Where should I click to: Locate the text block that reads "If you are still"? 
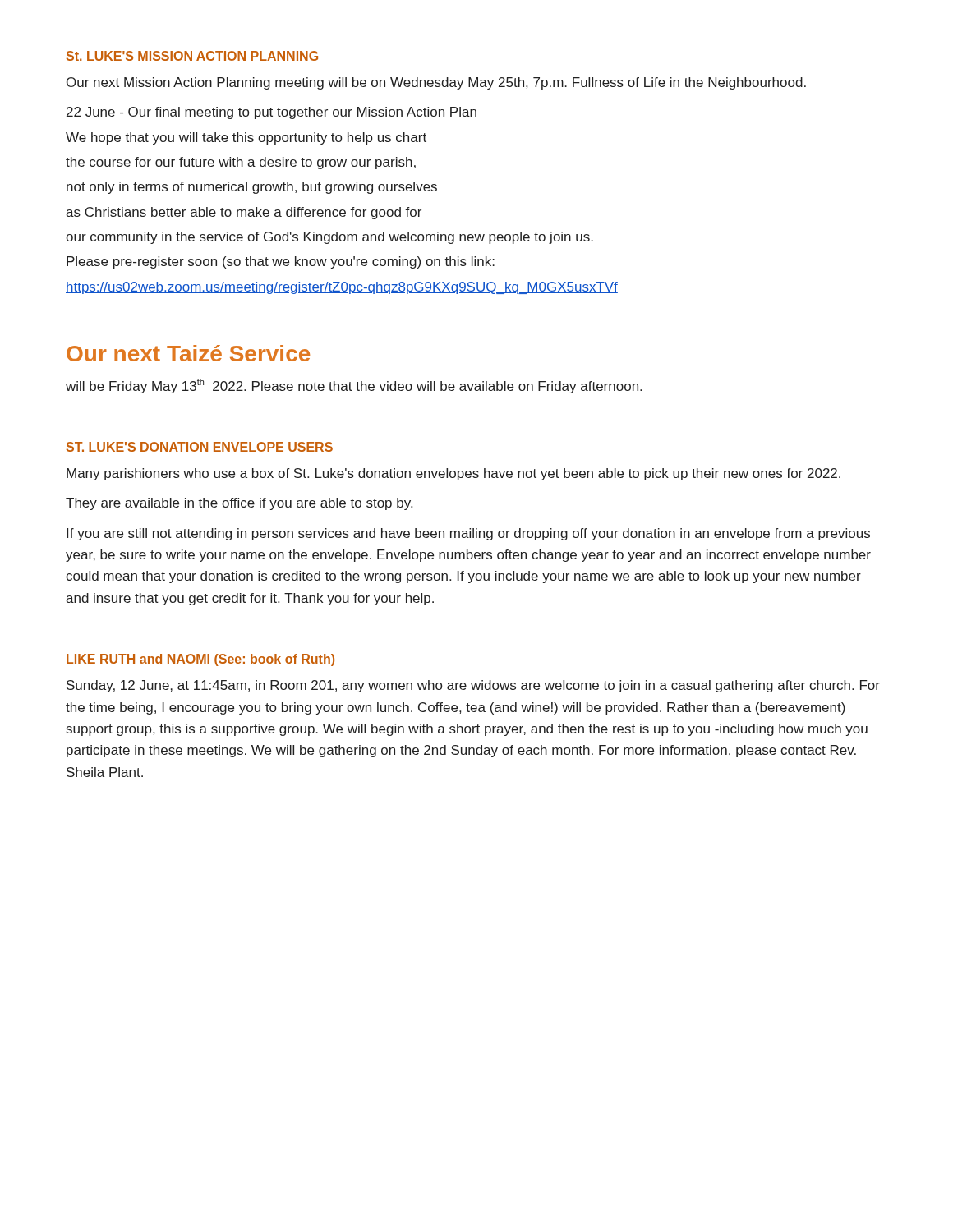click(468, 566)
